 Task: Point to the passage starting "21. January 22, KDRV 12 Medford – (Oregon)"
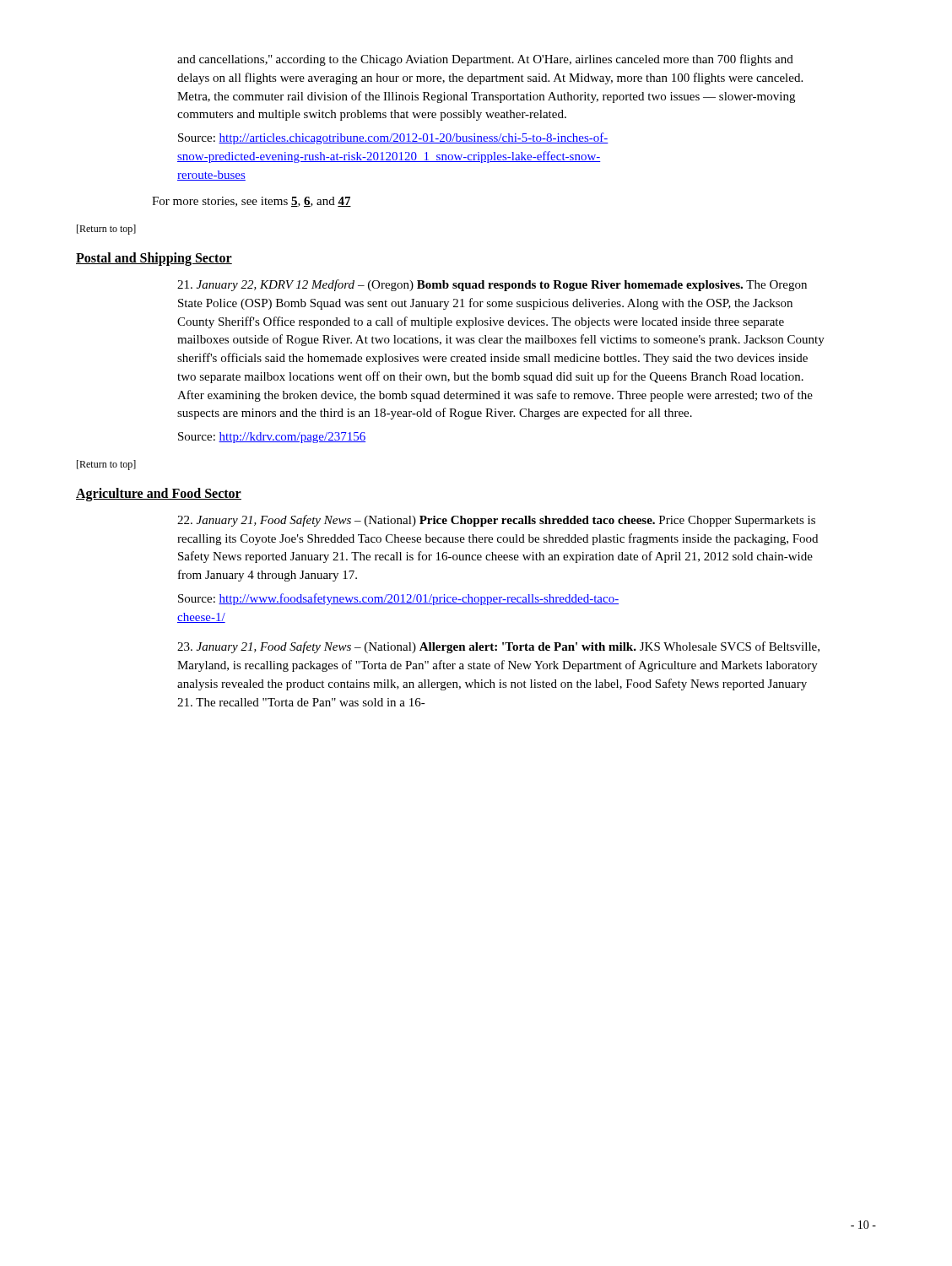(x=501, y=361)
